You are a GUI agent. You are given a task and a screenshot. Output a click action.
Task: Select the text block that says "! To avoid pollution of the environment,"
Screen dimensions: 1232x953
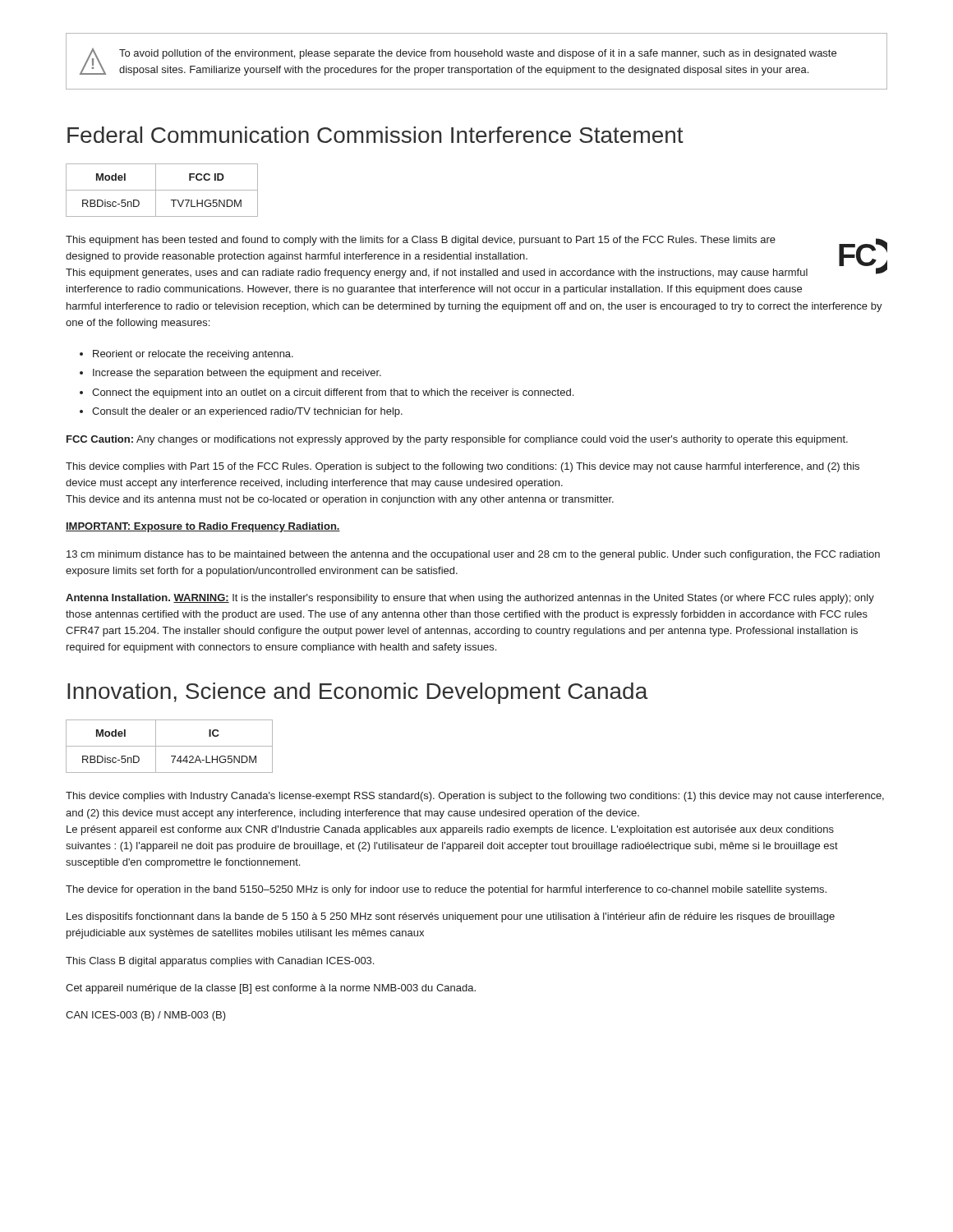(476, 61)
